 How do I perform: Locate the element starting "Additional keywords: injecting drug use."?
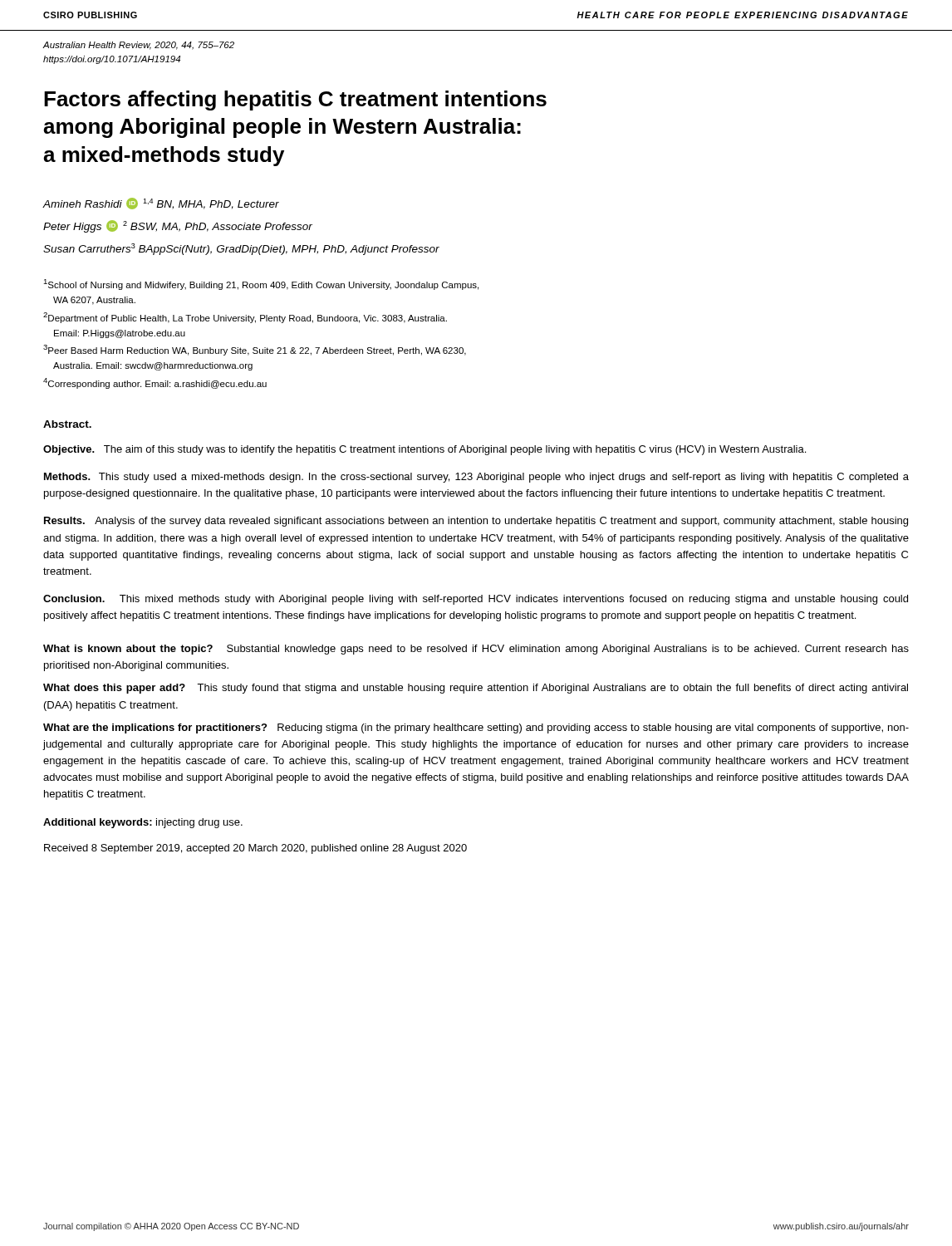pyautogui.click(x=143, y=822)
